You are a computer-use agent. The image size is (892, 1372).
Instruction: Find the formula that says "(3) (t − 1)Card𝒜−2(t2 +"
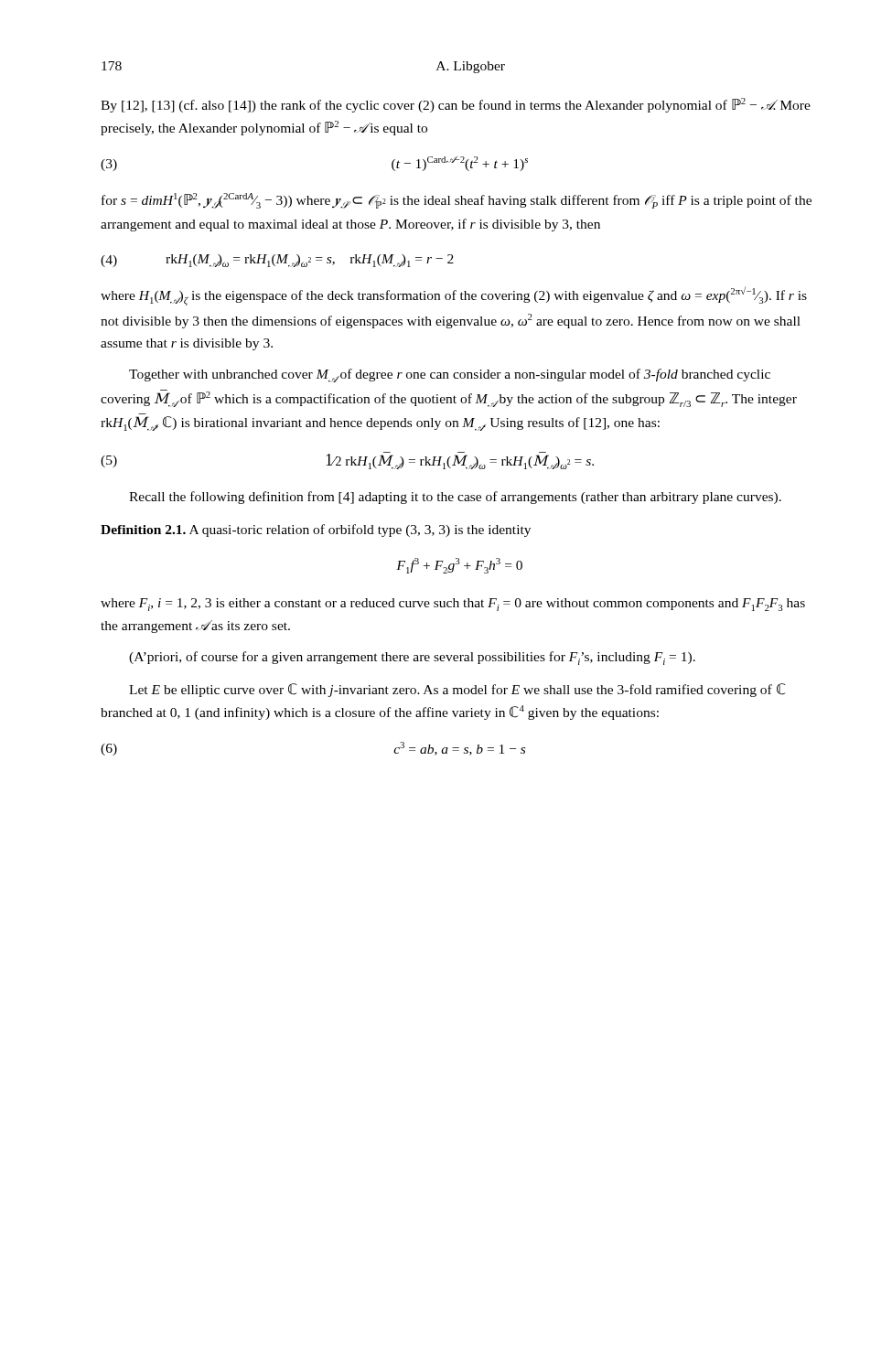(460, 164)
